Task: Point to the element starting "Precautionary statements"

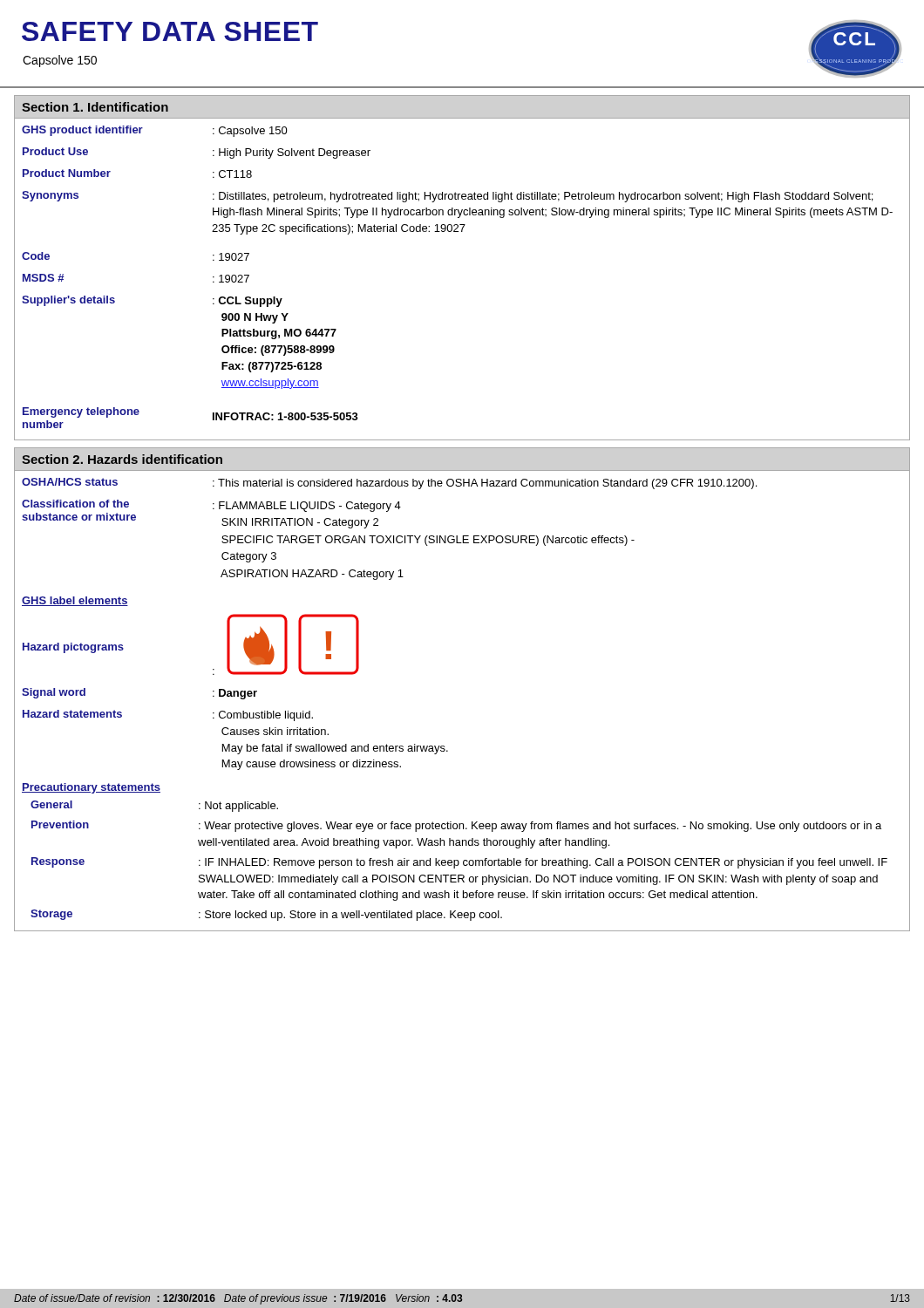Action: (x=91, y=787)
